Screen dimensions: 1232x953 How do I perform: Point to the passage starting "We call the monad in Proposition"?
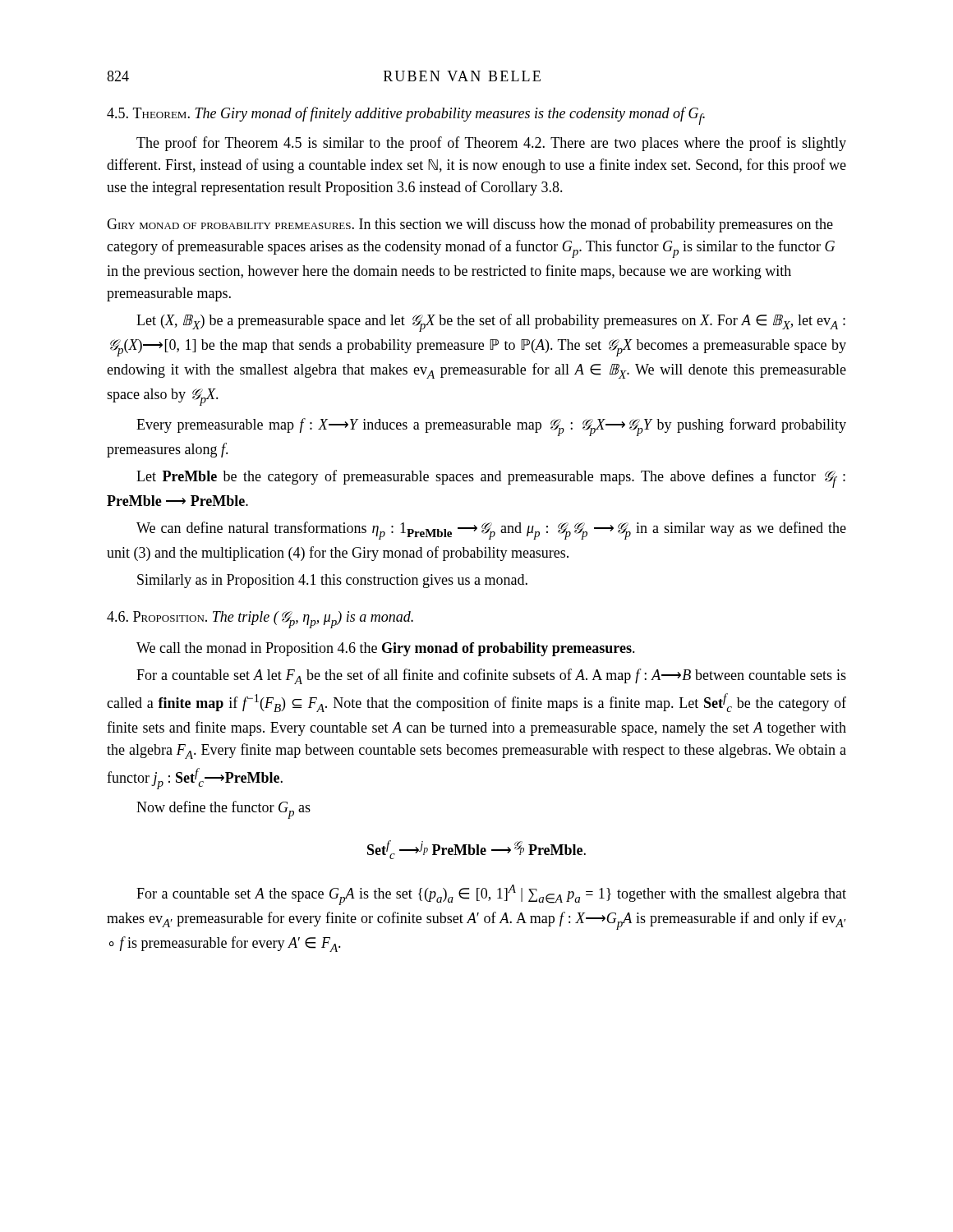pyautogui.click(x=476, y=715)
